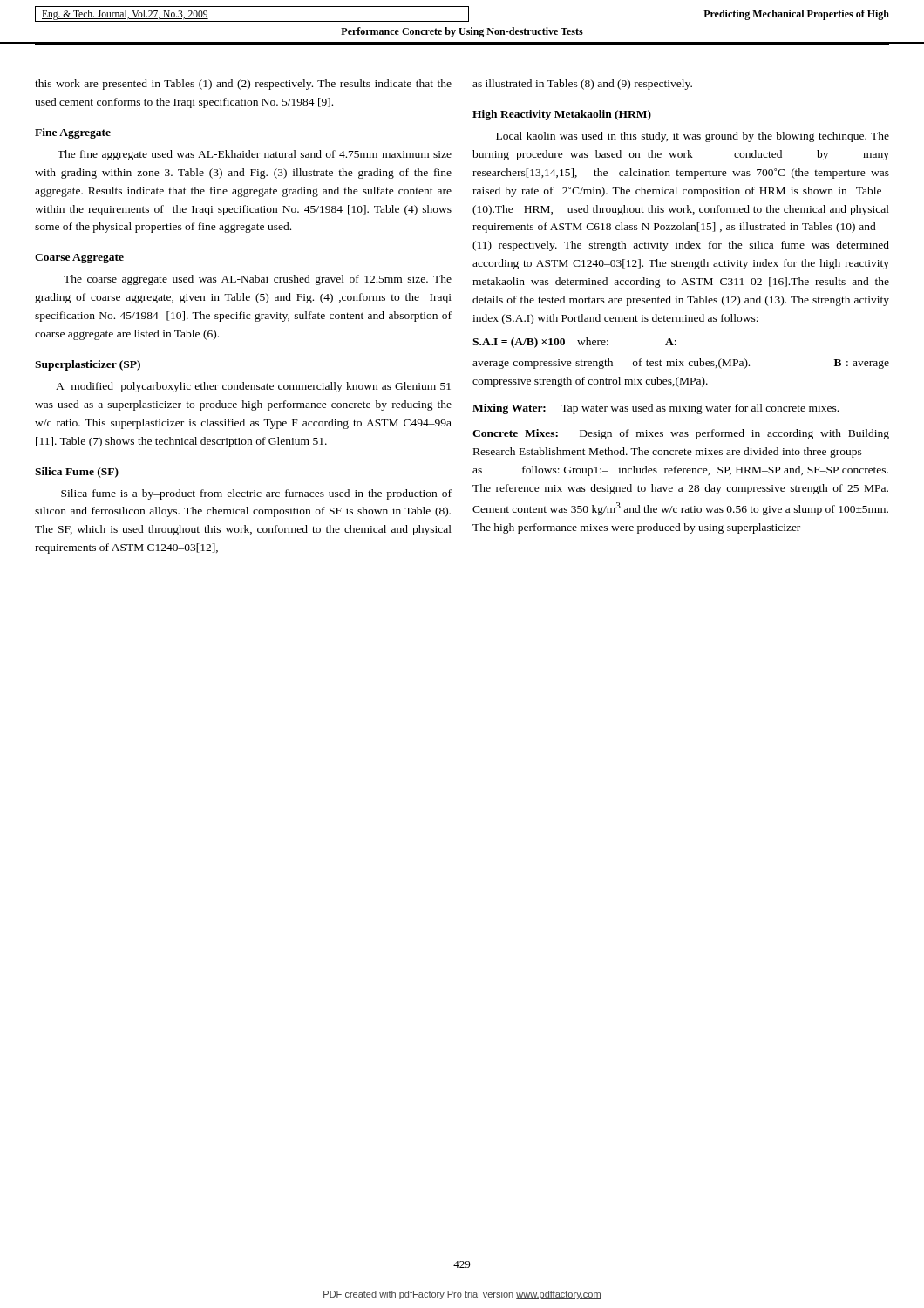Select the block starting "as illustrated in"
Image resolution: width=924 pixels, height=1308 pixels.
pyautogui.click(x=583, y=83)
